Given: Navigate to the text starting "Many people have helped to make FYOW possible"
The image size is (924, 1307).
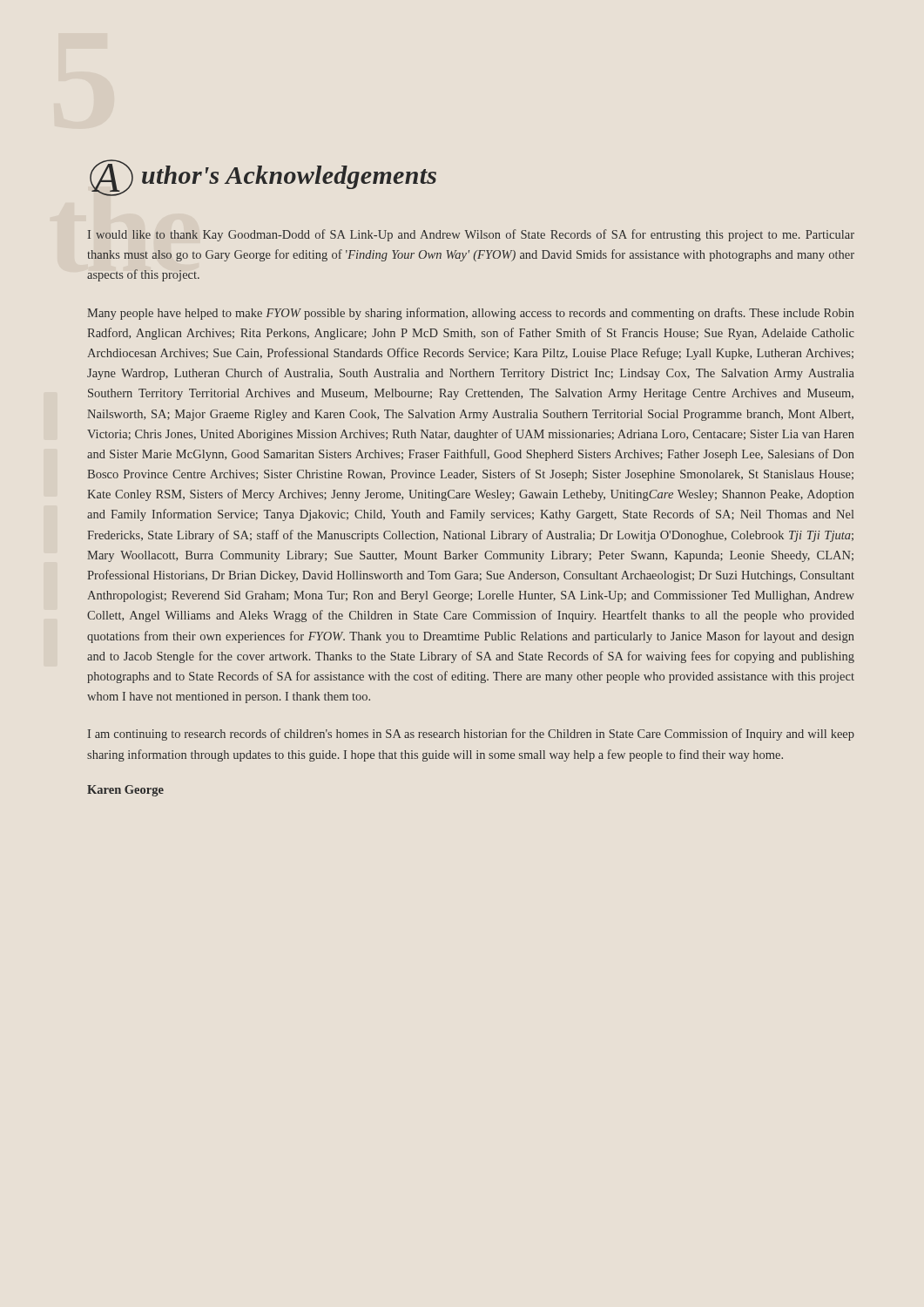Looking at the screenshot, I should click(471, 504).
